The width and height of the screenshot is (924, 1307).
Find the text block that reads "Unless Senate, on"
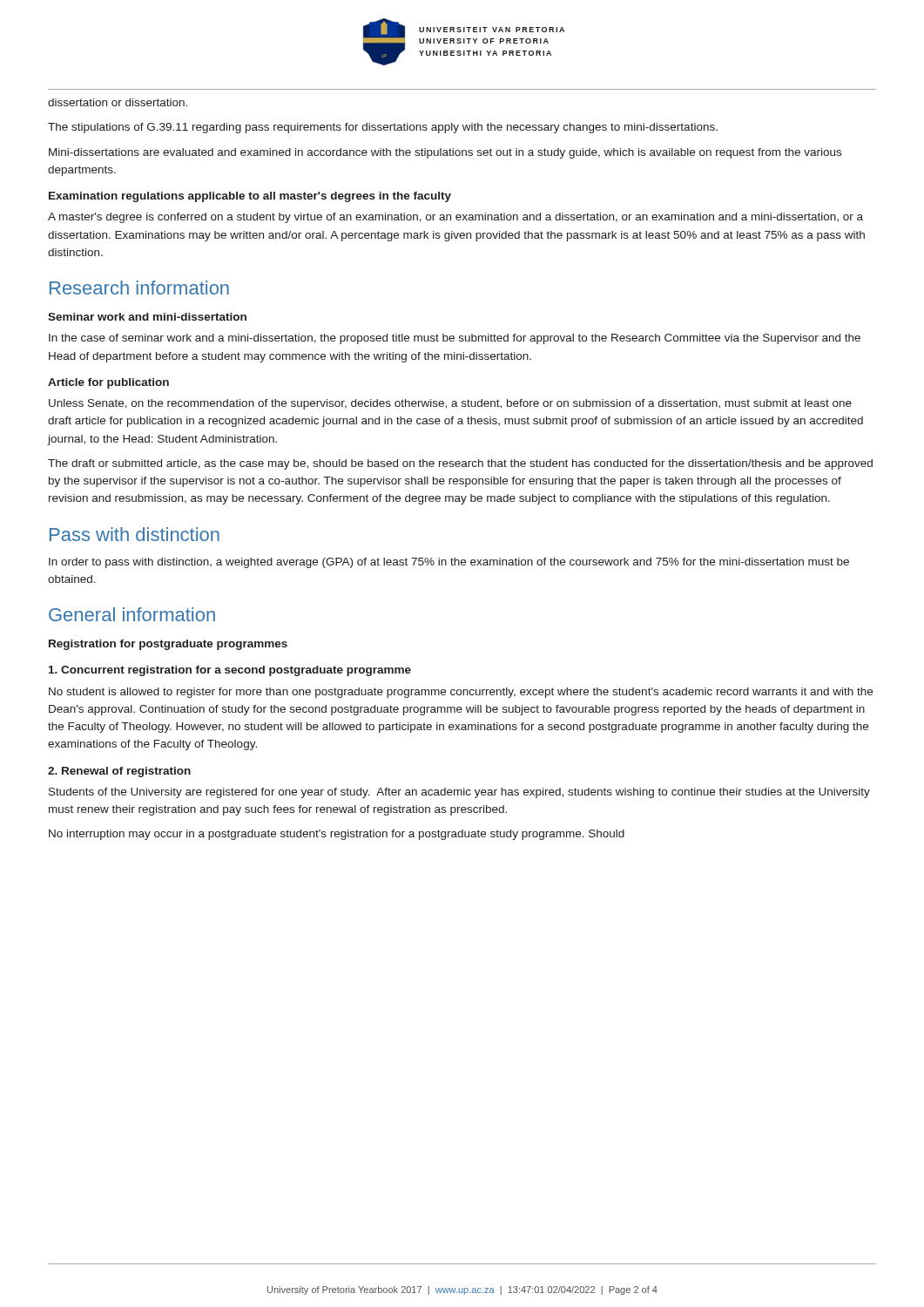[x=462, y=421]
